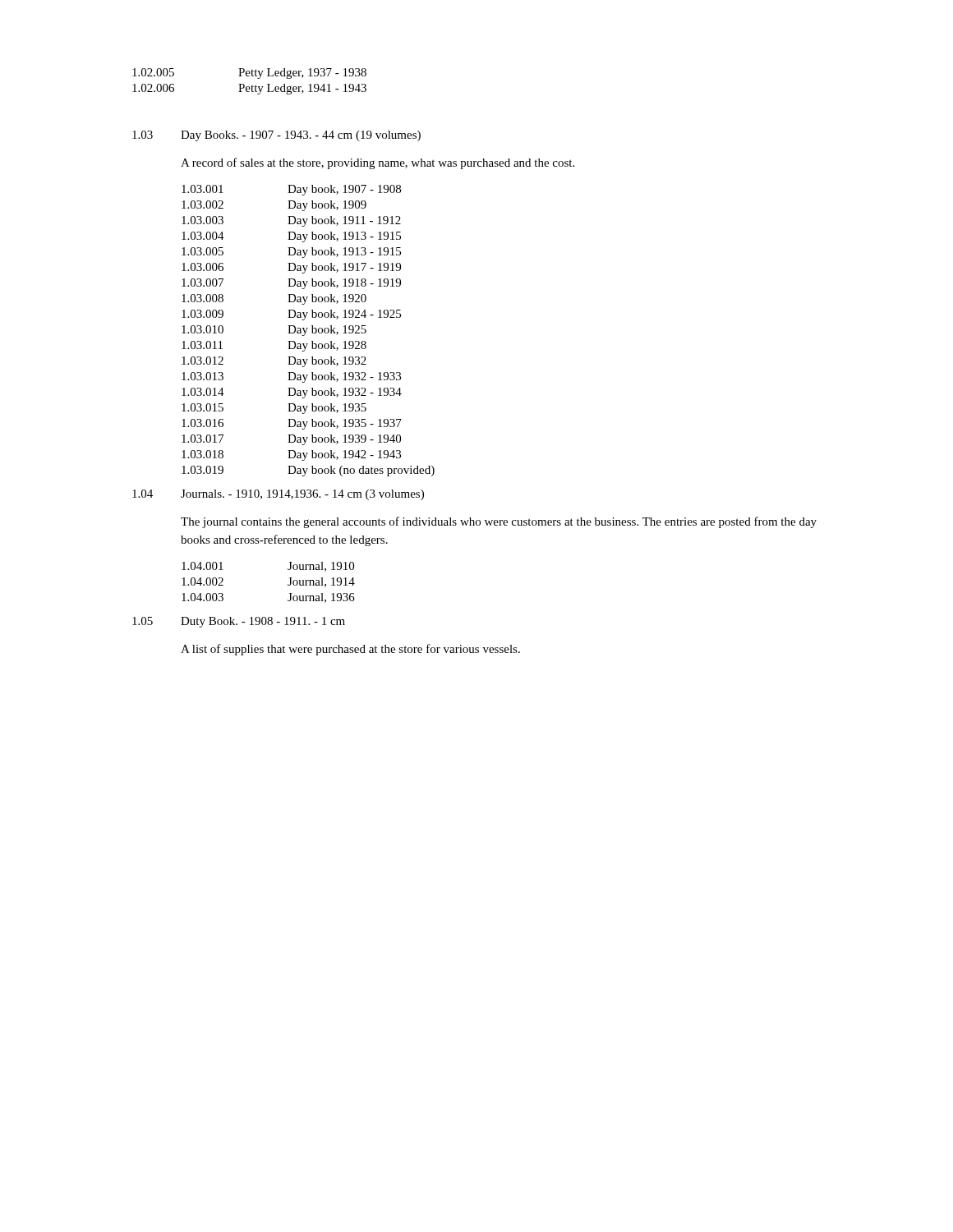Select the list item that reads "02.006 Petty Ledger, 1941 -"

(249, 89)
